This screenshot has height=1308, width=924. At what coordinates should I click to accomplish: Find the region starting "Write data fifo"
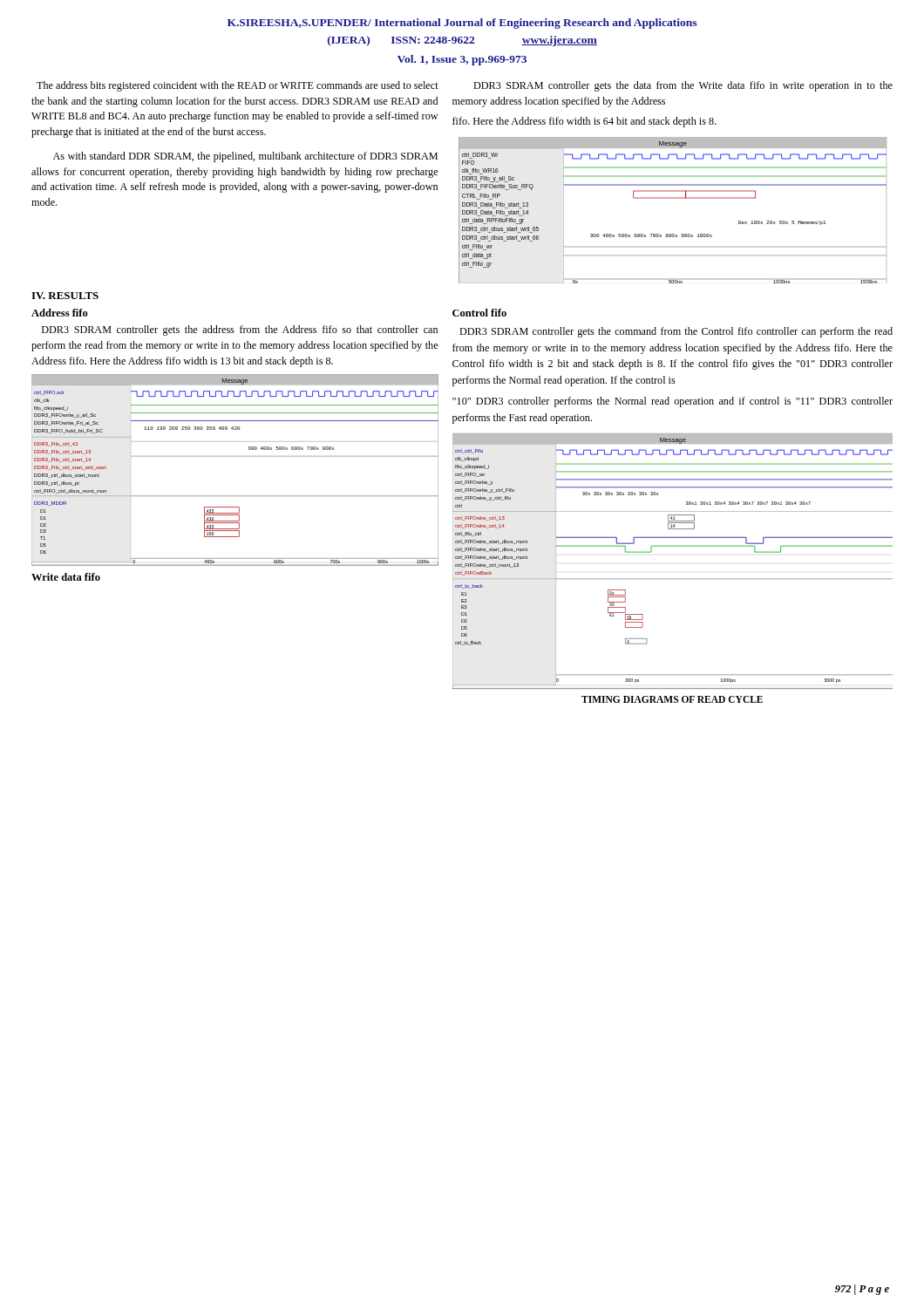coord(66,577)
